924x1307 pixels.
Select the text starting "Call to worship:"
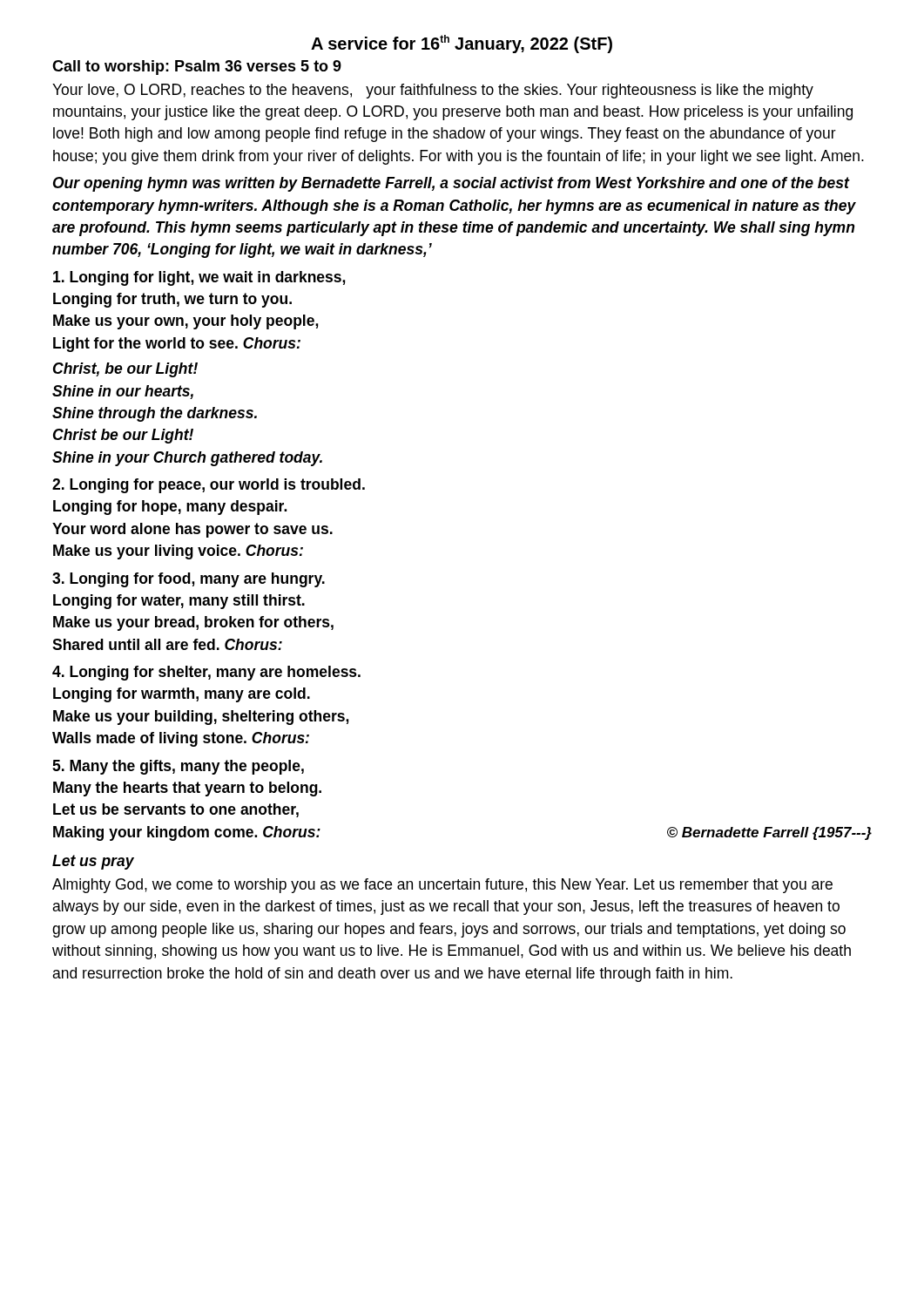point(197,66)
